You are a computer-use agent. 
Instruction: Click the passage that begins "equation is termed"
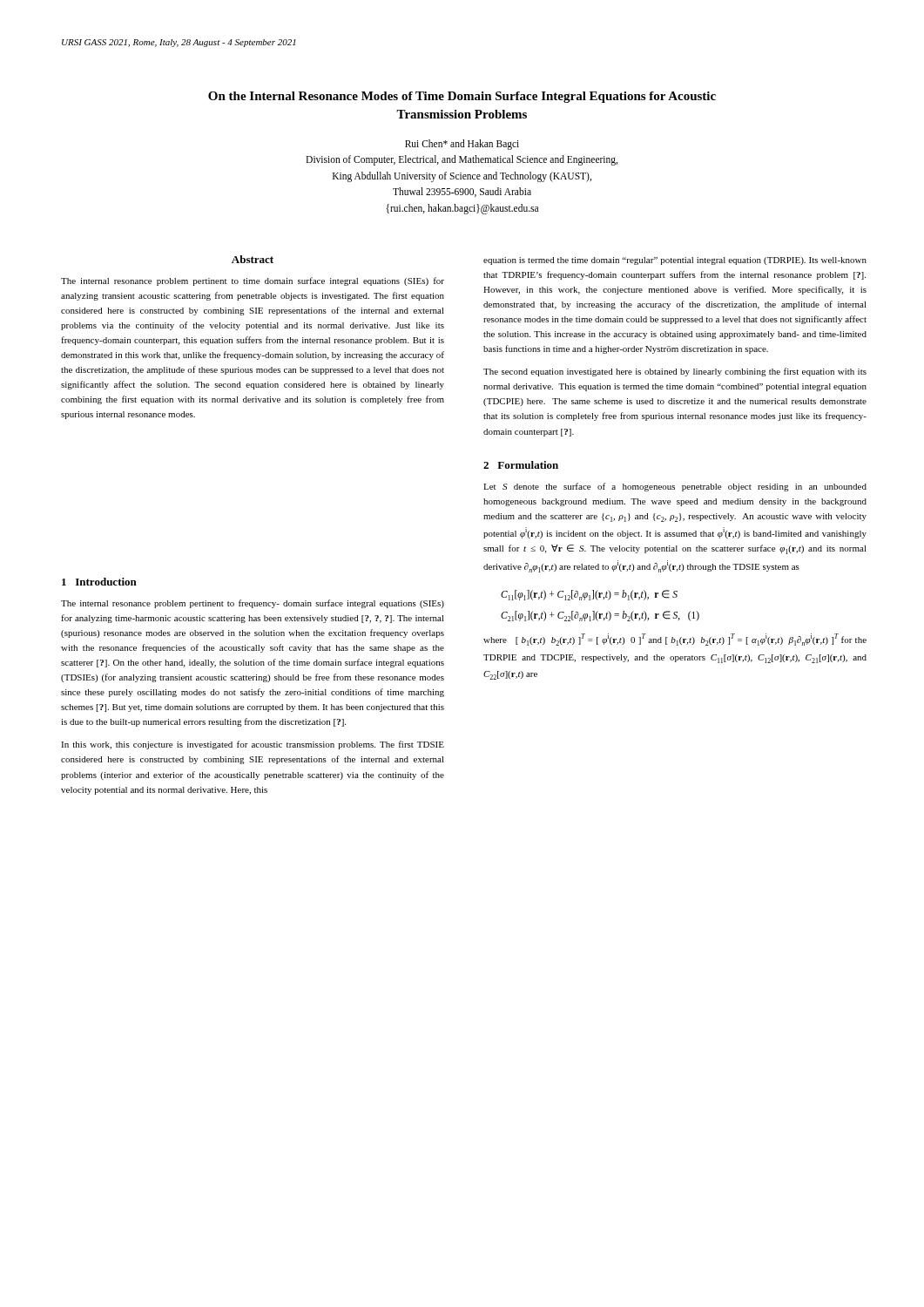click(675, 304)
